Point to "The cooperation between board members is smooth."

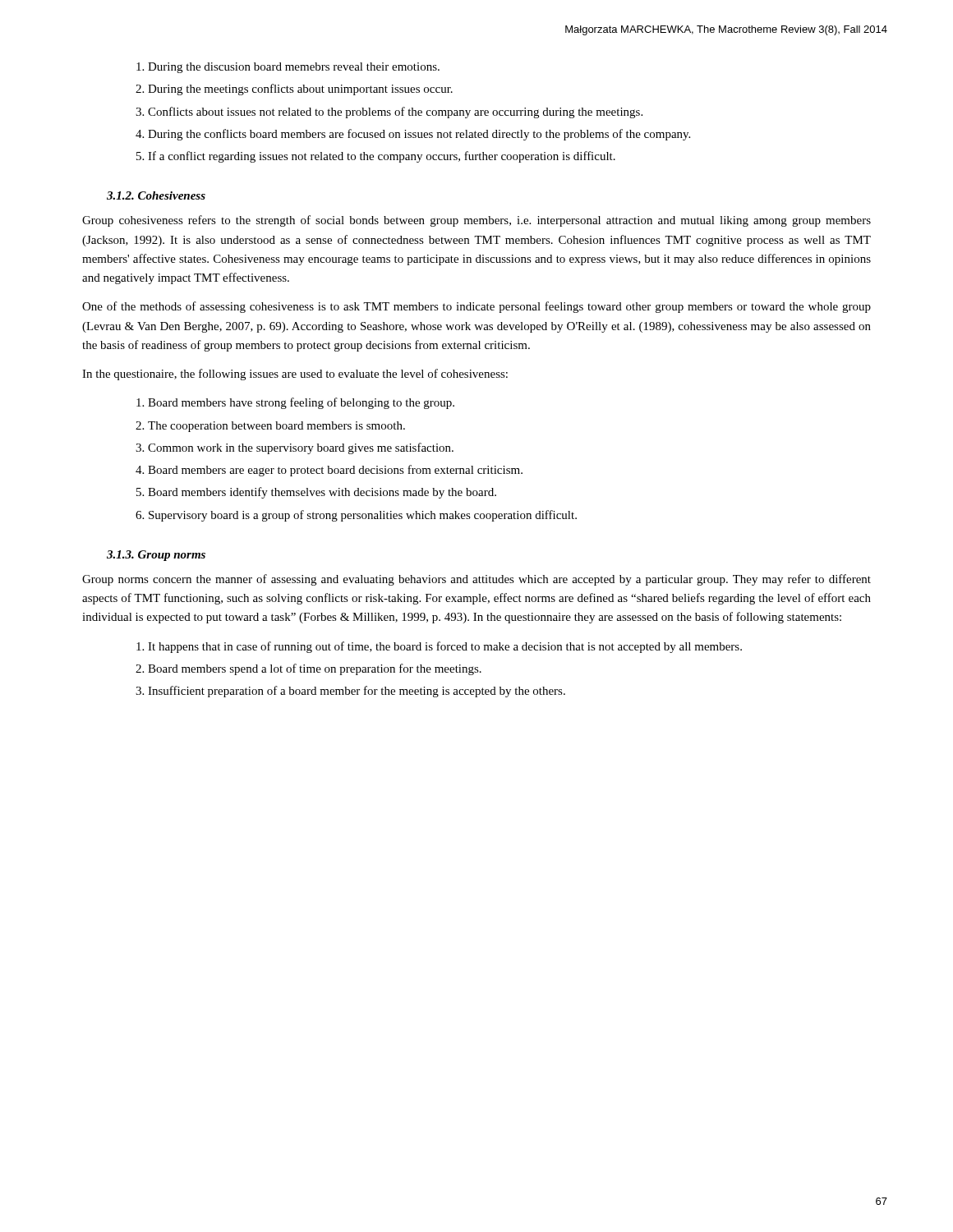click(277, 425)
